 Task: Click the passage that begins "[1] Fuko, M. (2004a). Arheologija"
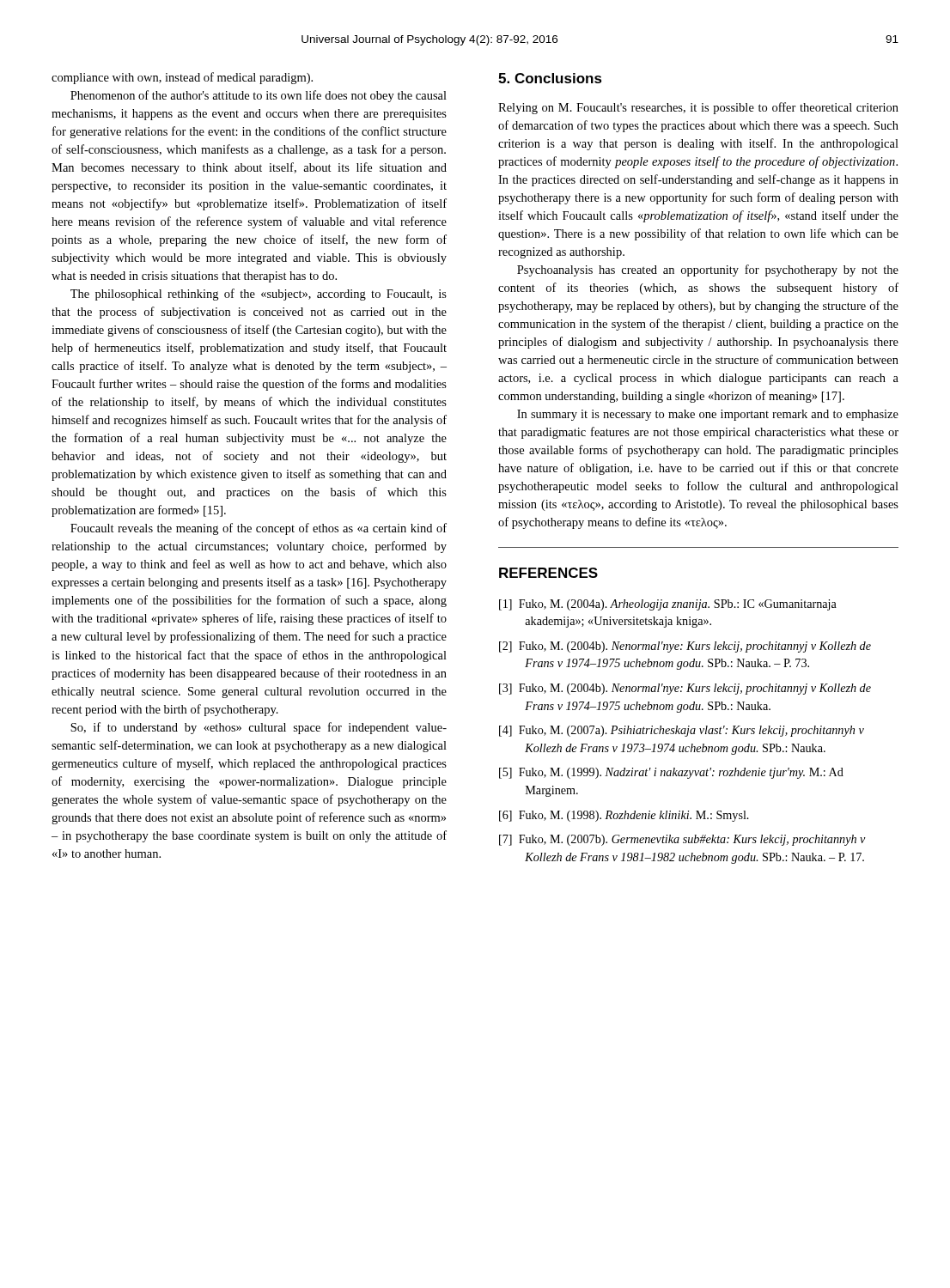click(x=667, y=612)
